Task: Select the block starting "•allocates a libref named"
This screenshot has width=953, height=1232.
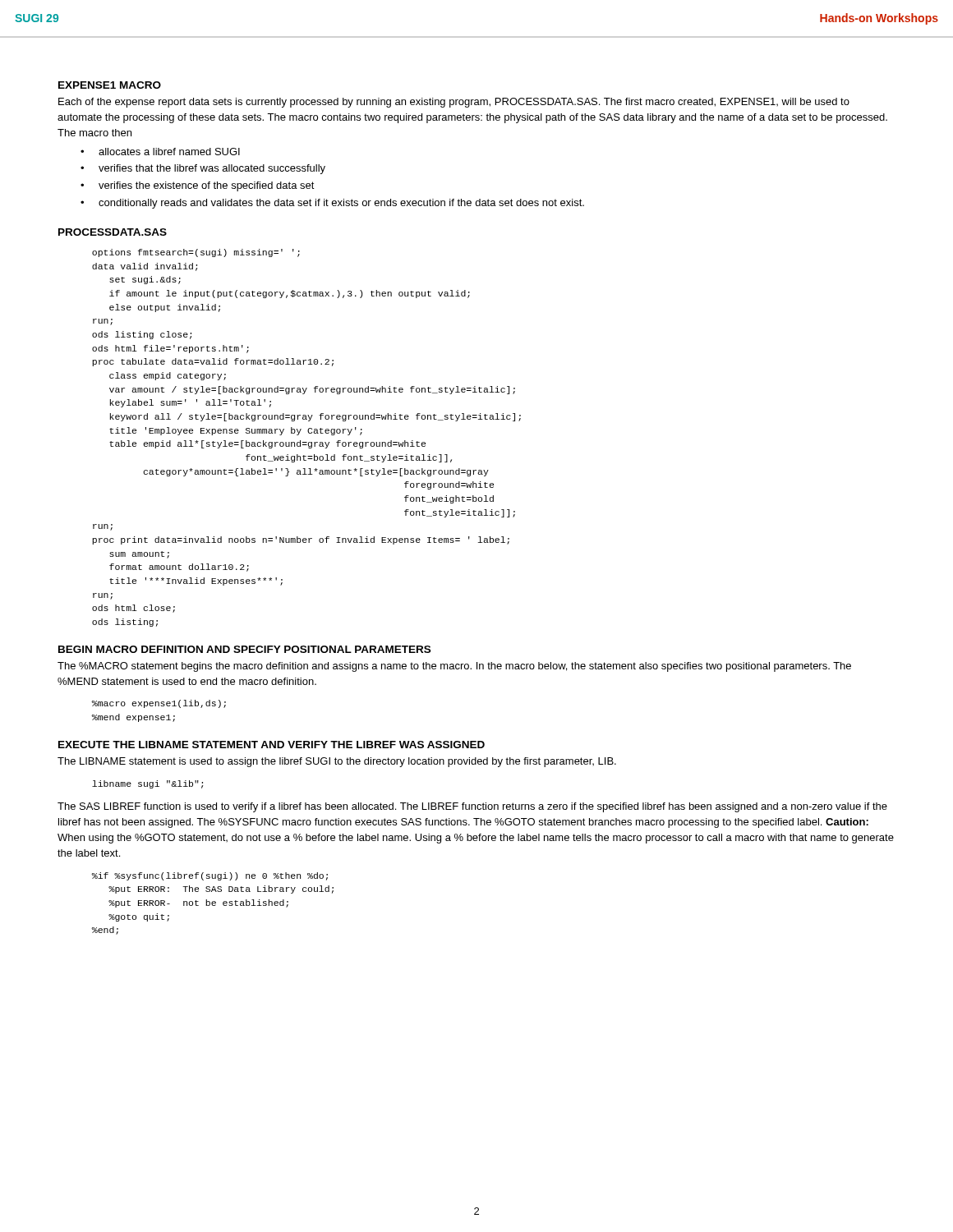Action: tap(160, 152)
